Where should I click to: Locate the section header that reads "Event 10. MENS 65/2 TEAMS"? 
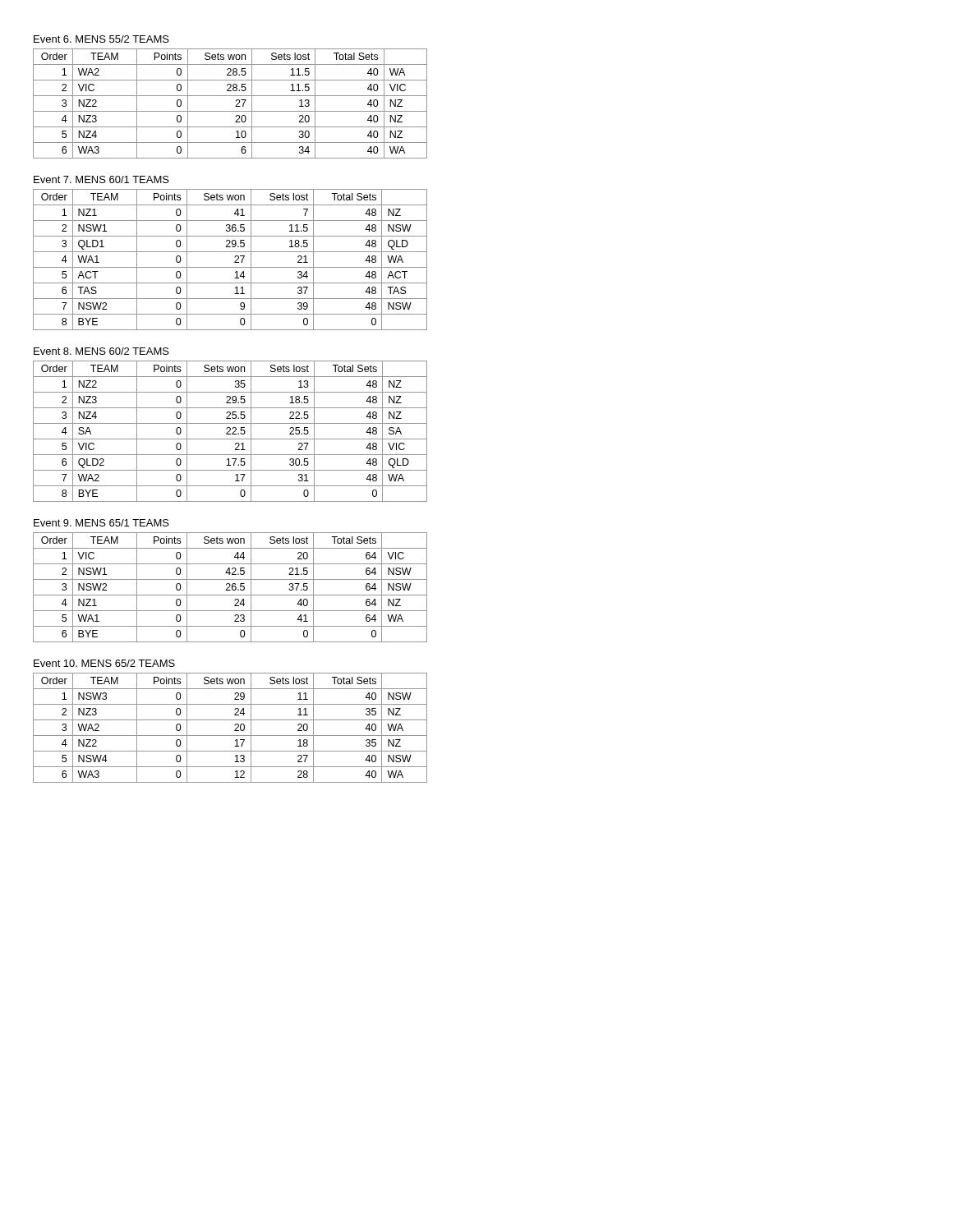(104, 663)
